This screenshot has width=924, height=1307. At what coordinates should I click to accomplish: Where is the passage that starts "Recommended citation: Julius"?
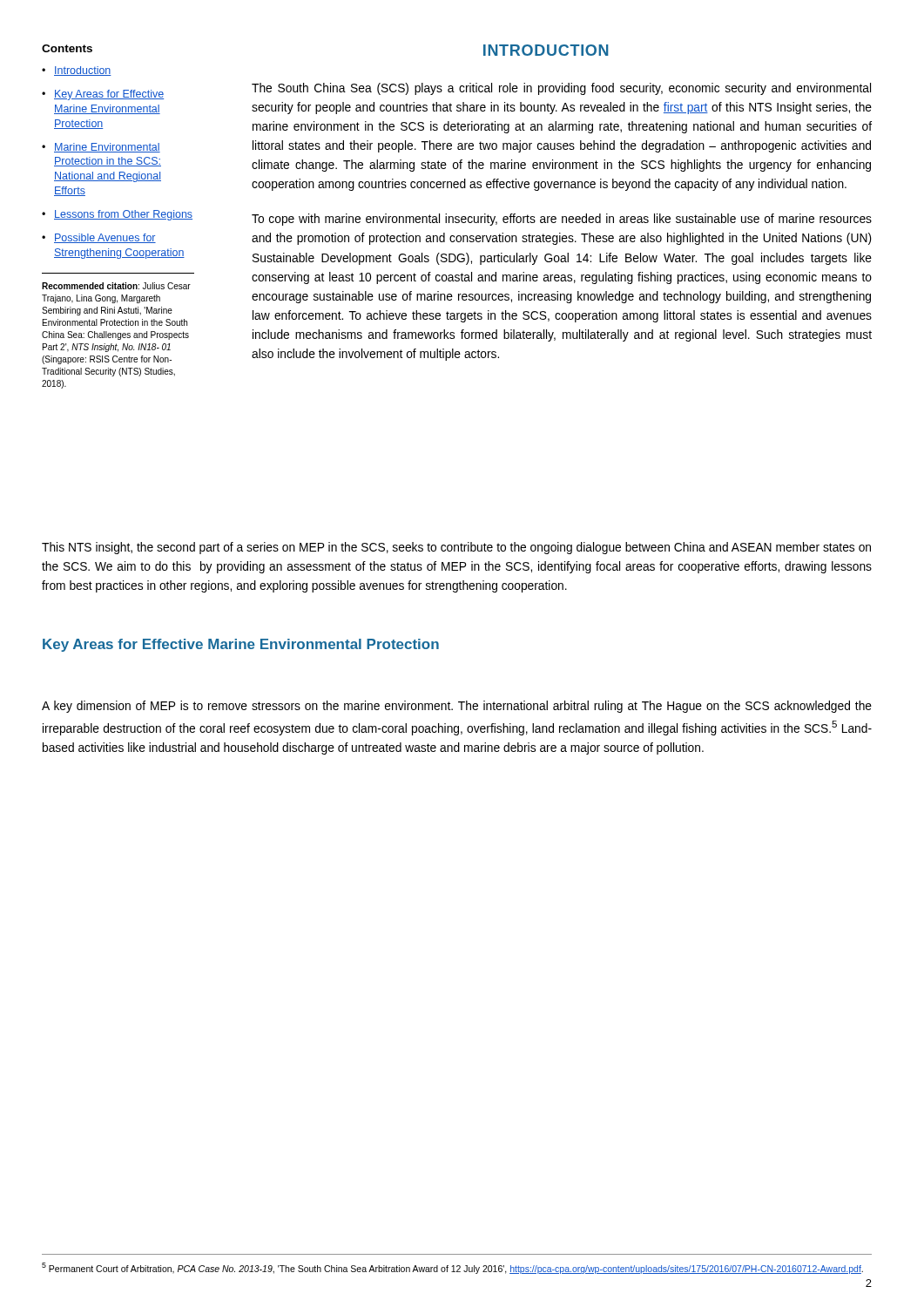coord(116,335)
